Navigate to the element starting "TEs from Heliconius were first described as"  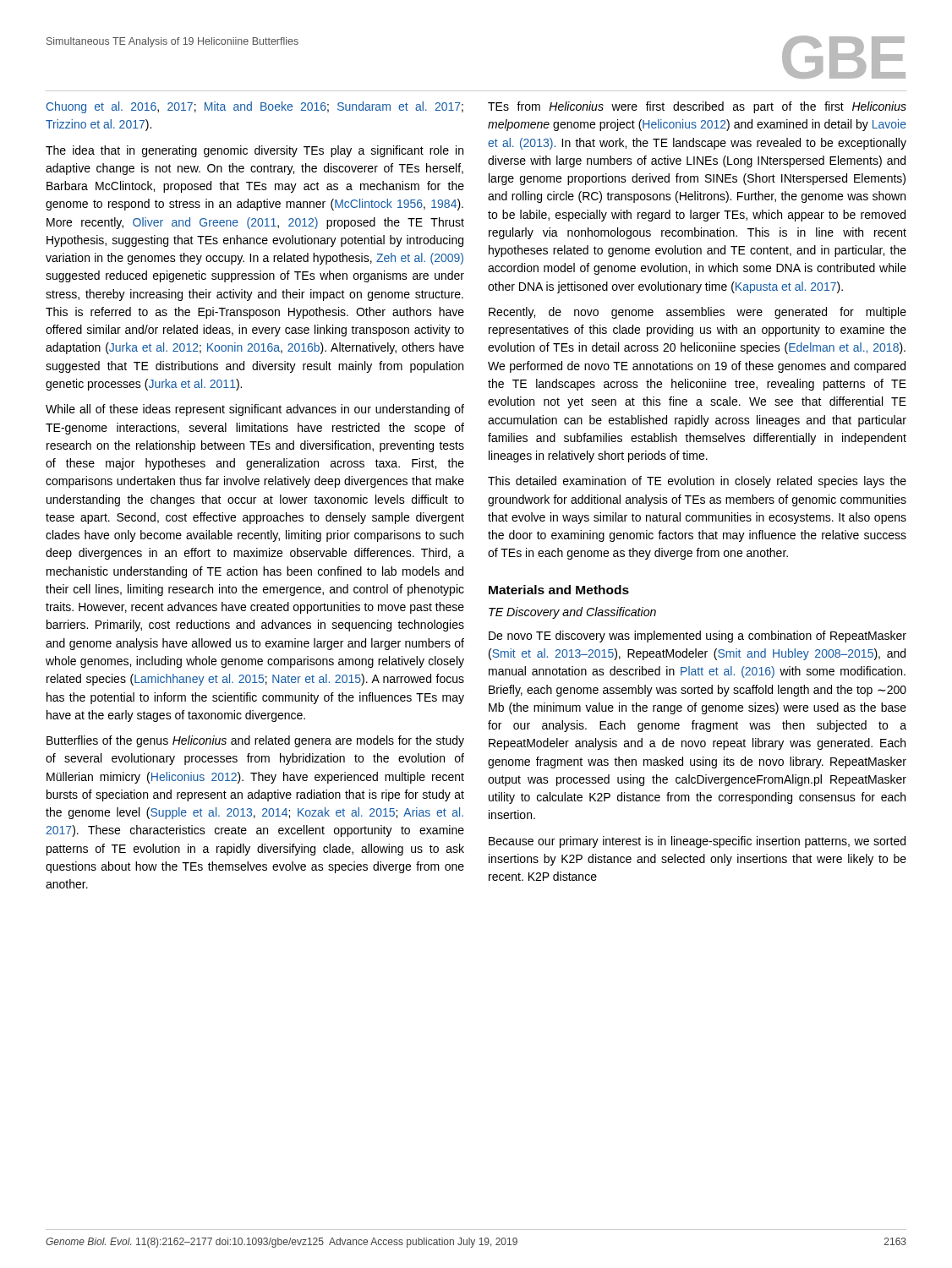697,197
